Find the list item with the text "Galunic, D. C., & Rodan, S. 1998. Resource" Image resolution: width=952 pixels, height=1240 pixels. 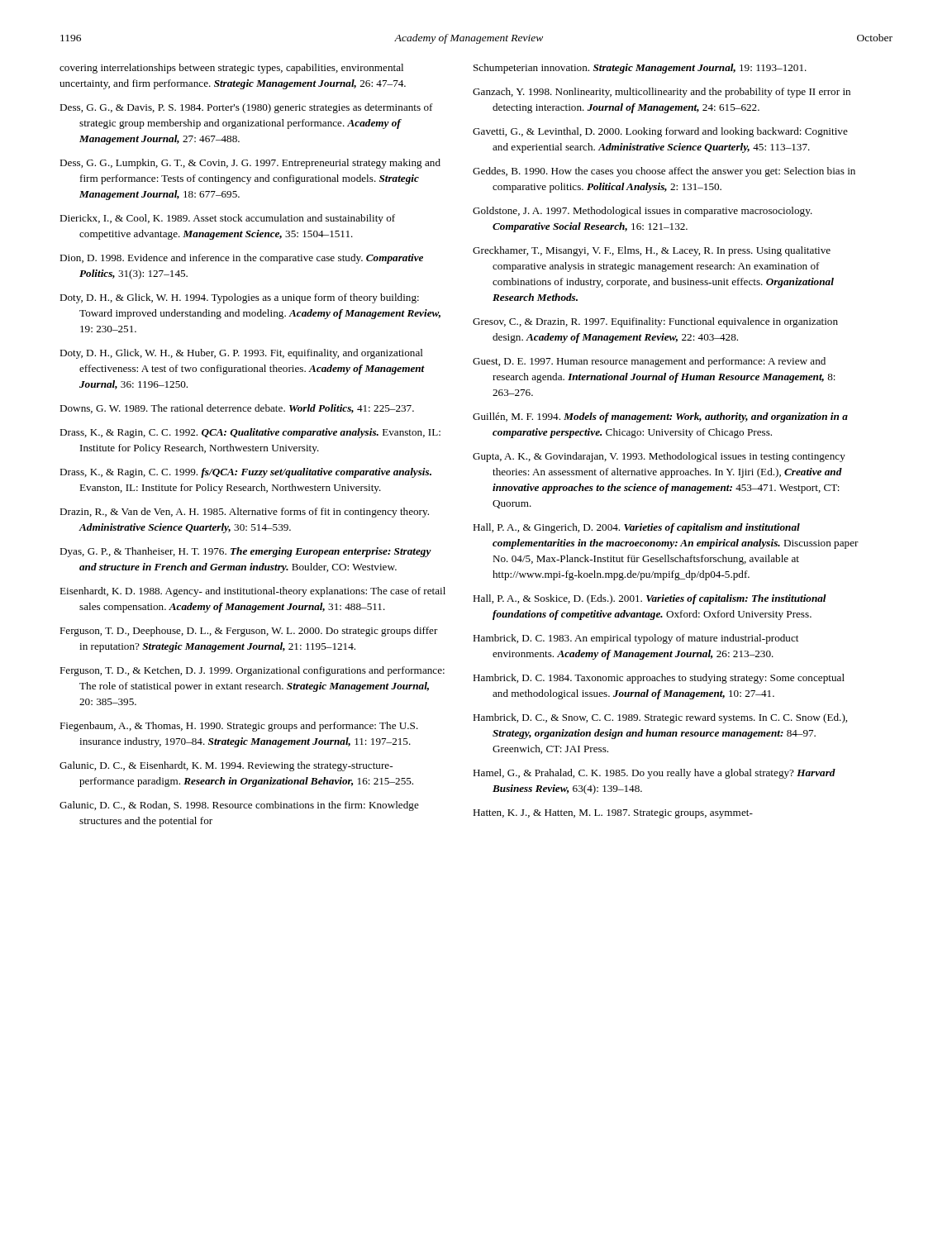(x=239, y=813)
